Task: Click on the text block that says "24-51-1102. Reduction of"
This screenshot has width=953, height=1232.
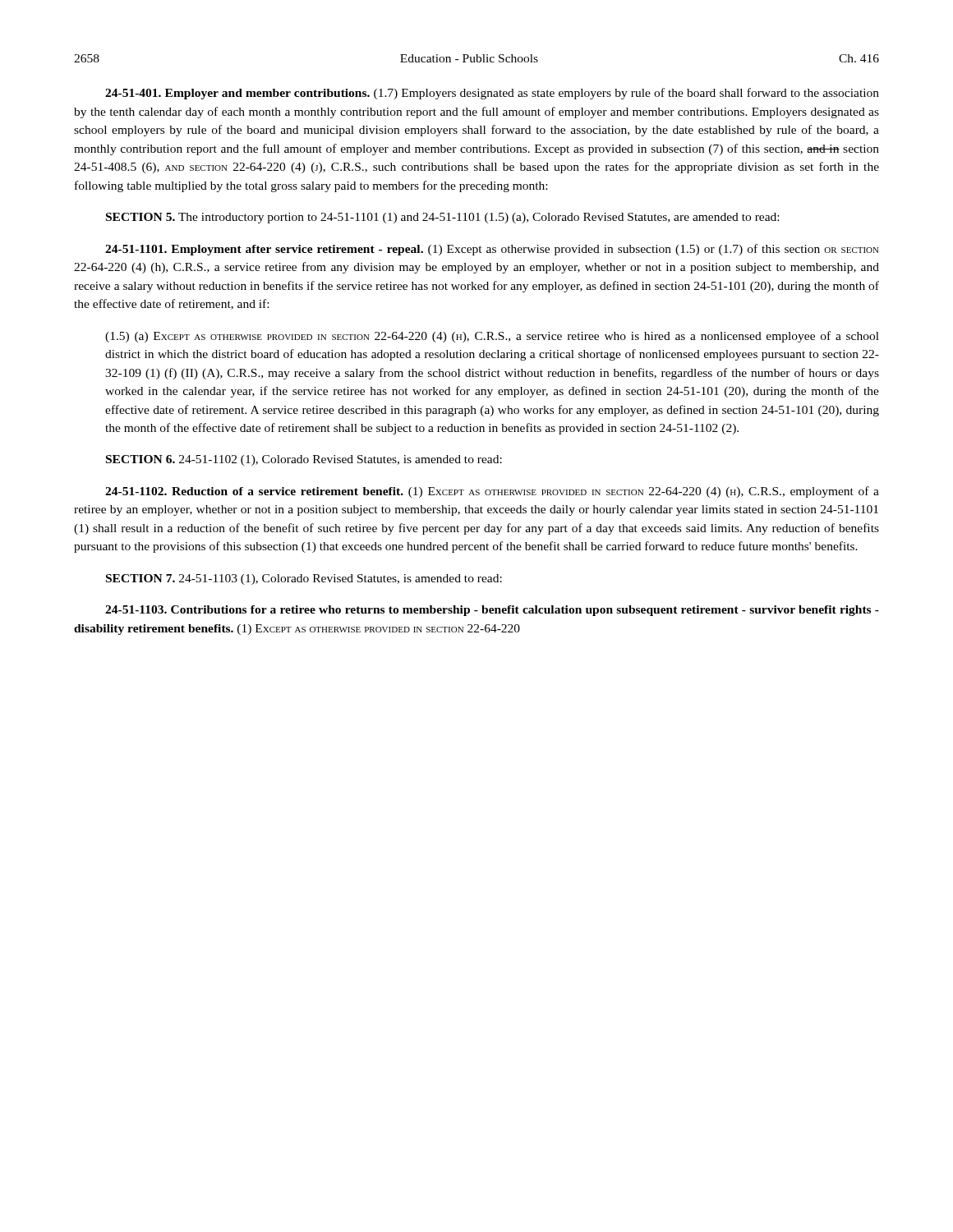Action: coord(476,519)
